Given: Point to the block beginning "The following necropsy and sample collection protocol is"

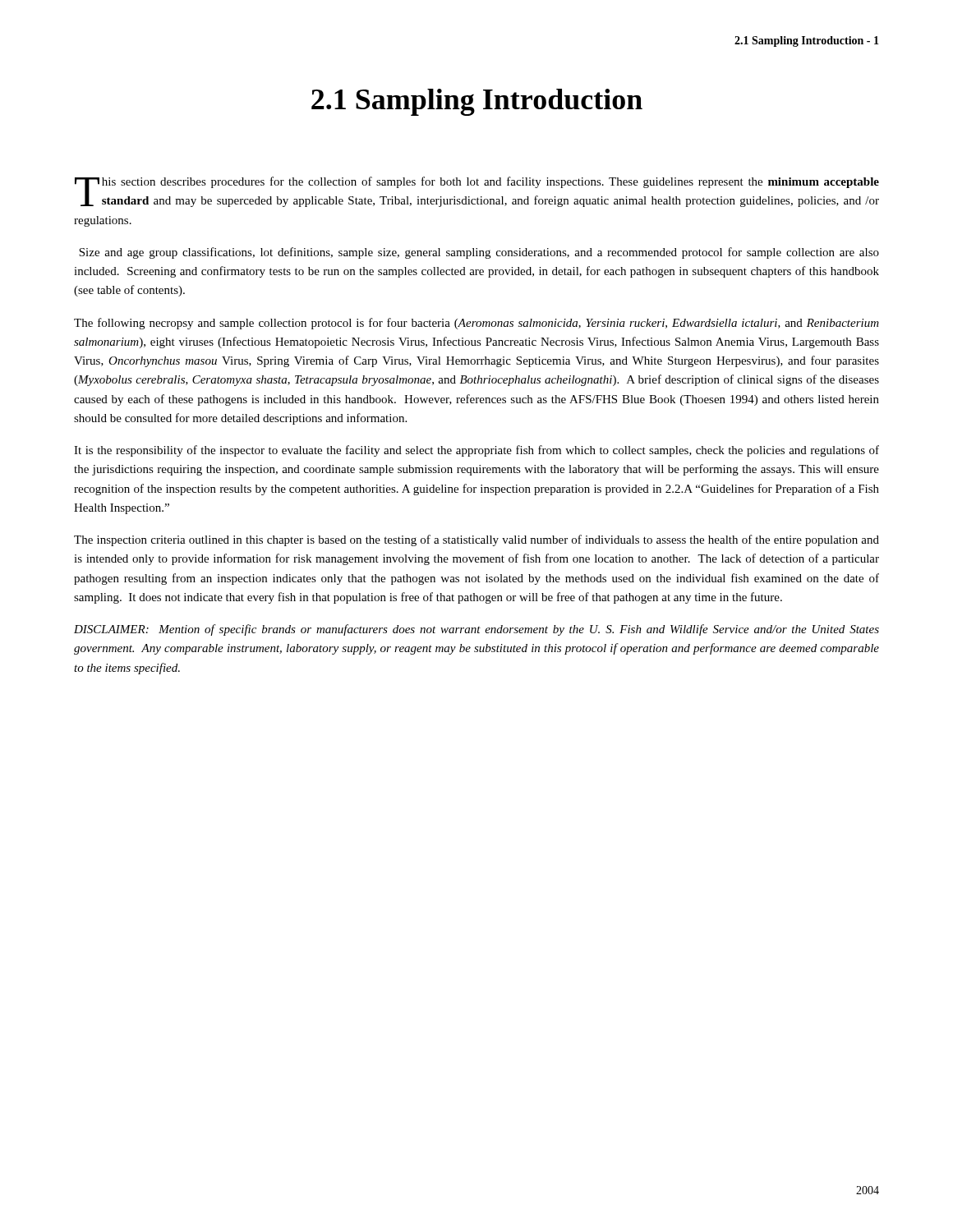Looking at the screenshot, I should pyautogui.click(x=476, y=370).
